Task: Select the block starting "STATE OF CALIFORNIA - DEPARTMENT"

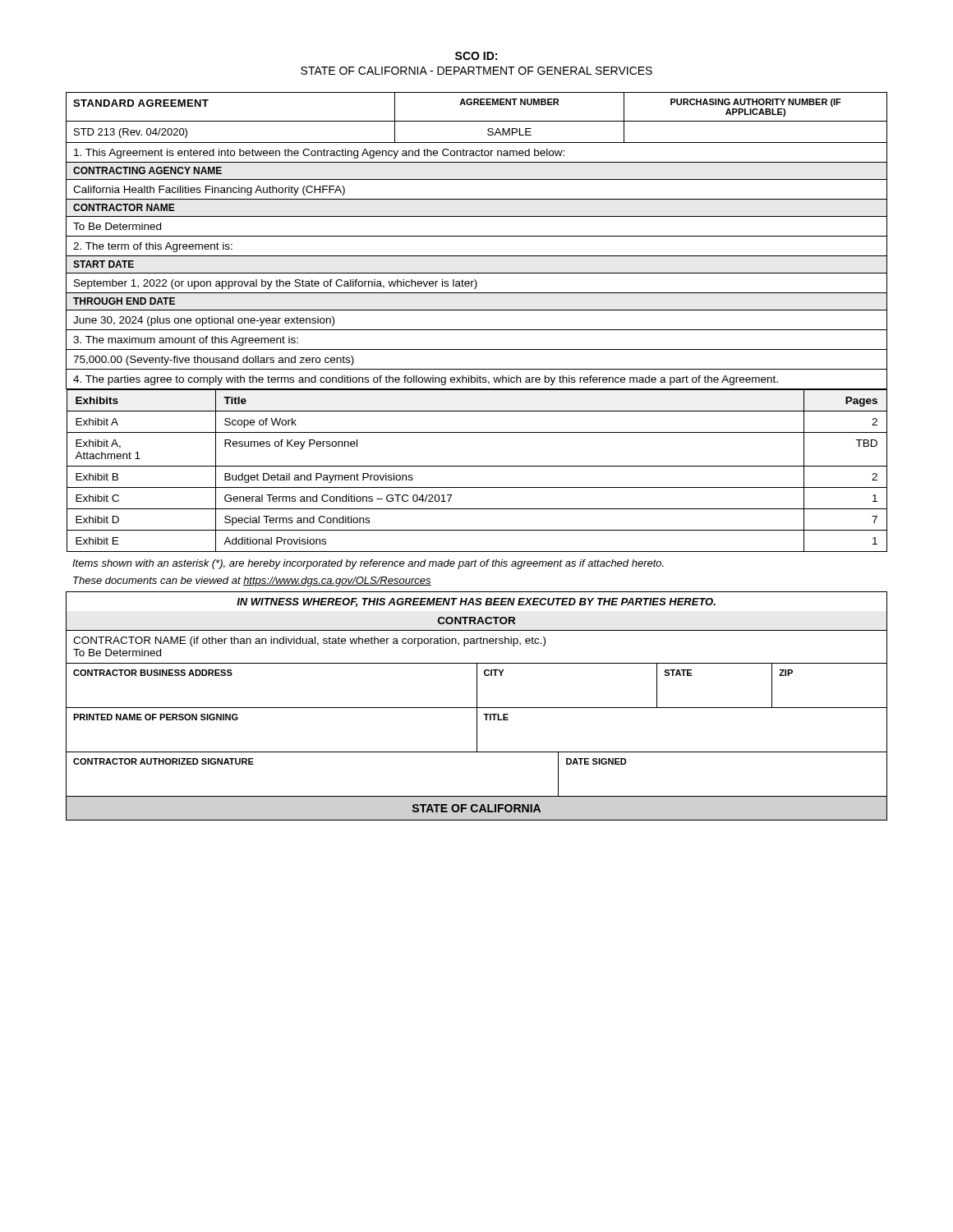Action: point(476,71)
